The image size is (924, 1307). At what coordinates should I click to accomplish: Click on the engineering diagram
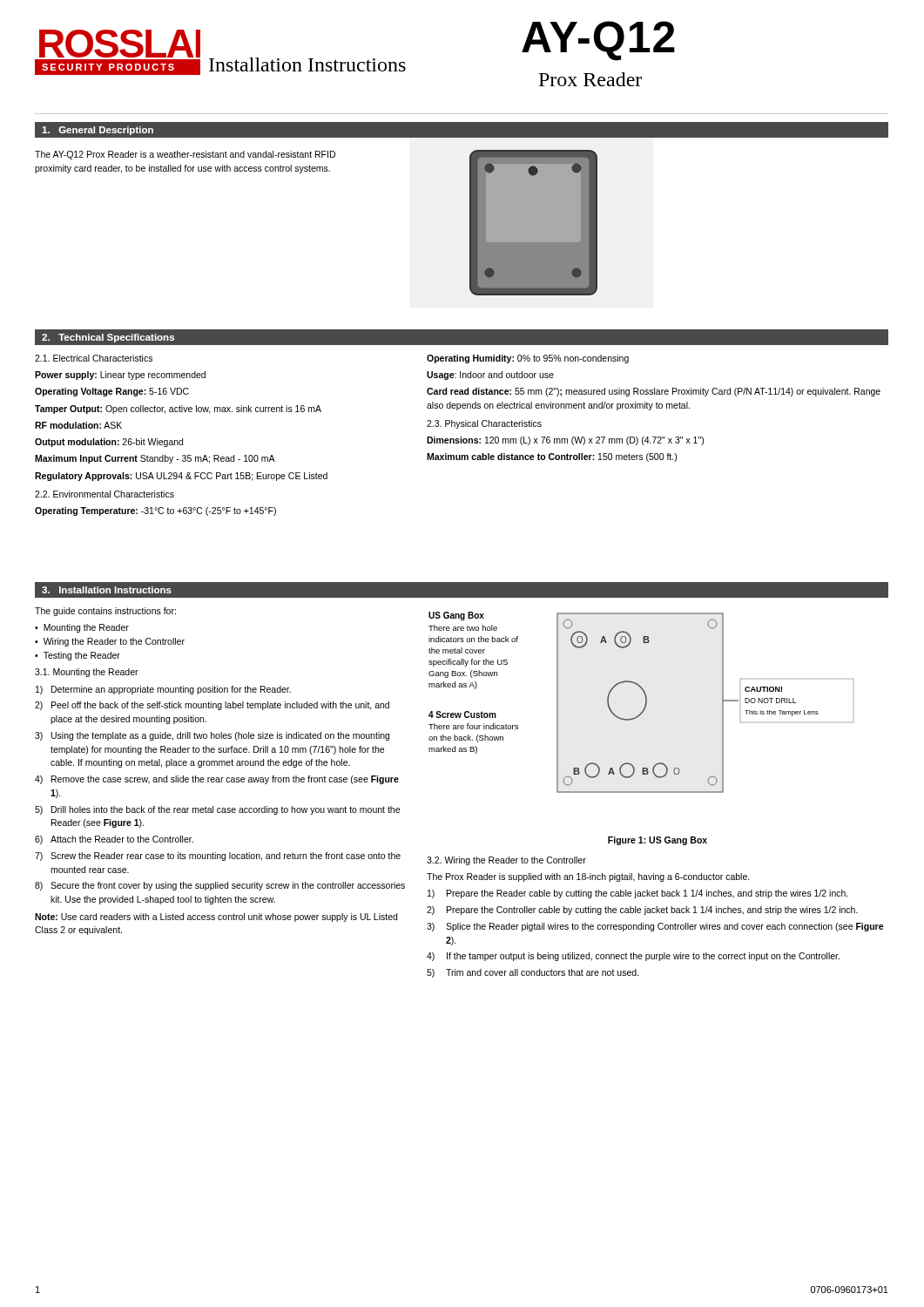pyautogui.click(x=649, y=719)
